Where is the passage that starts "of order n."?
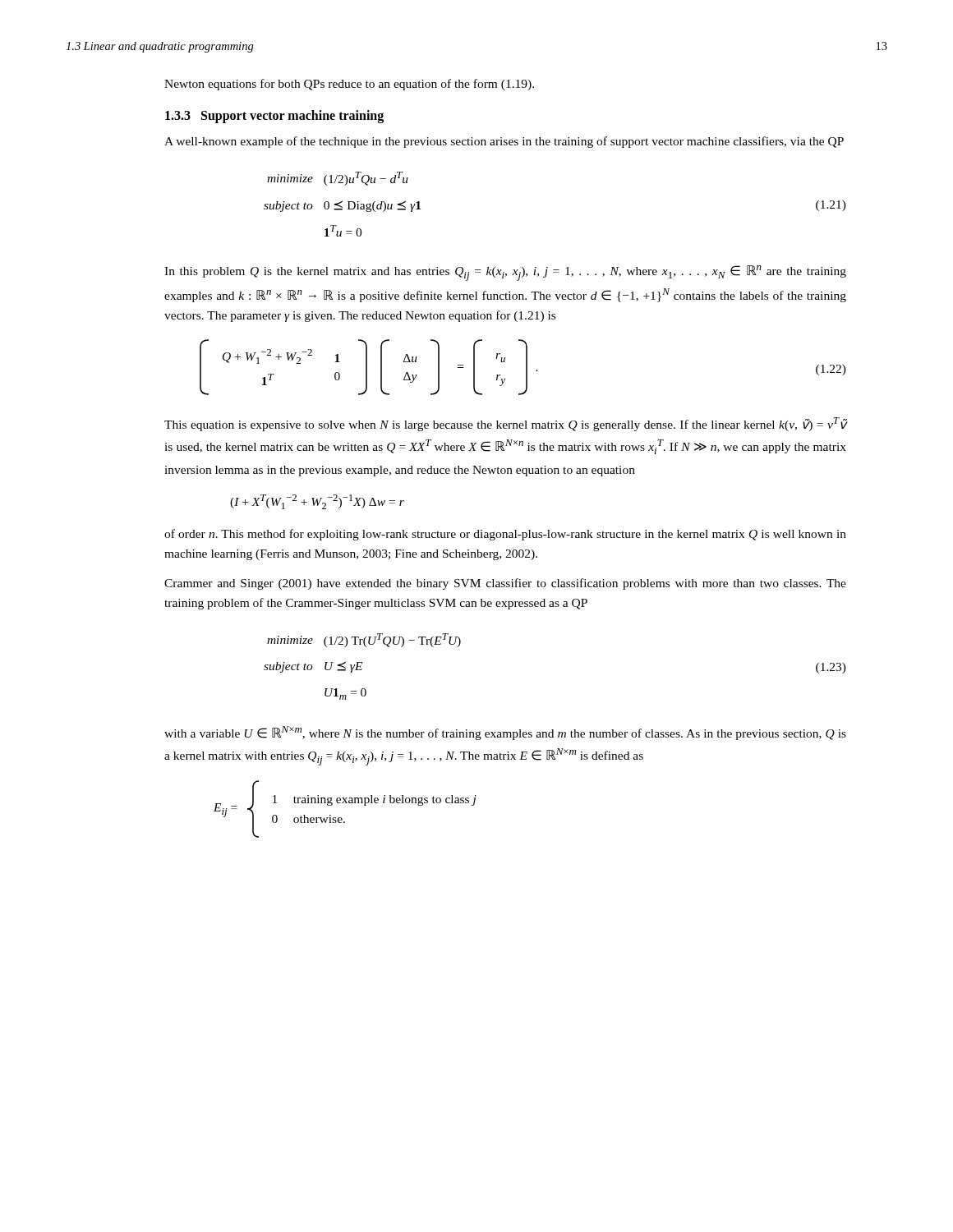953x1232 pixels. pyautogui.click(x=505, y=543)
